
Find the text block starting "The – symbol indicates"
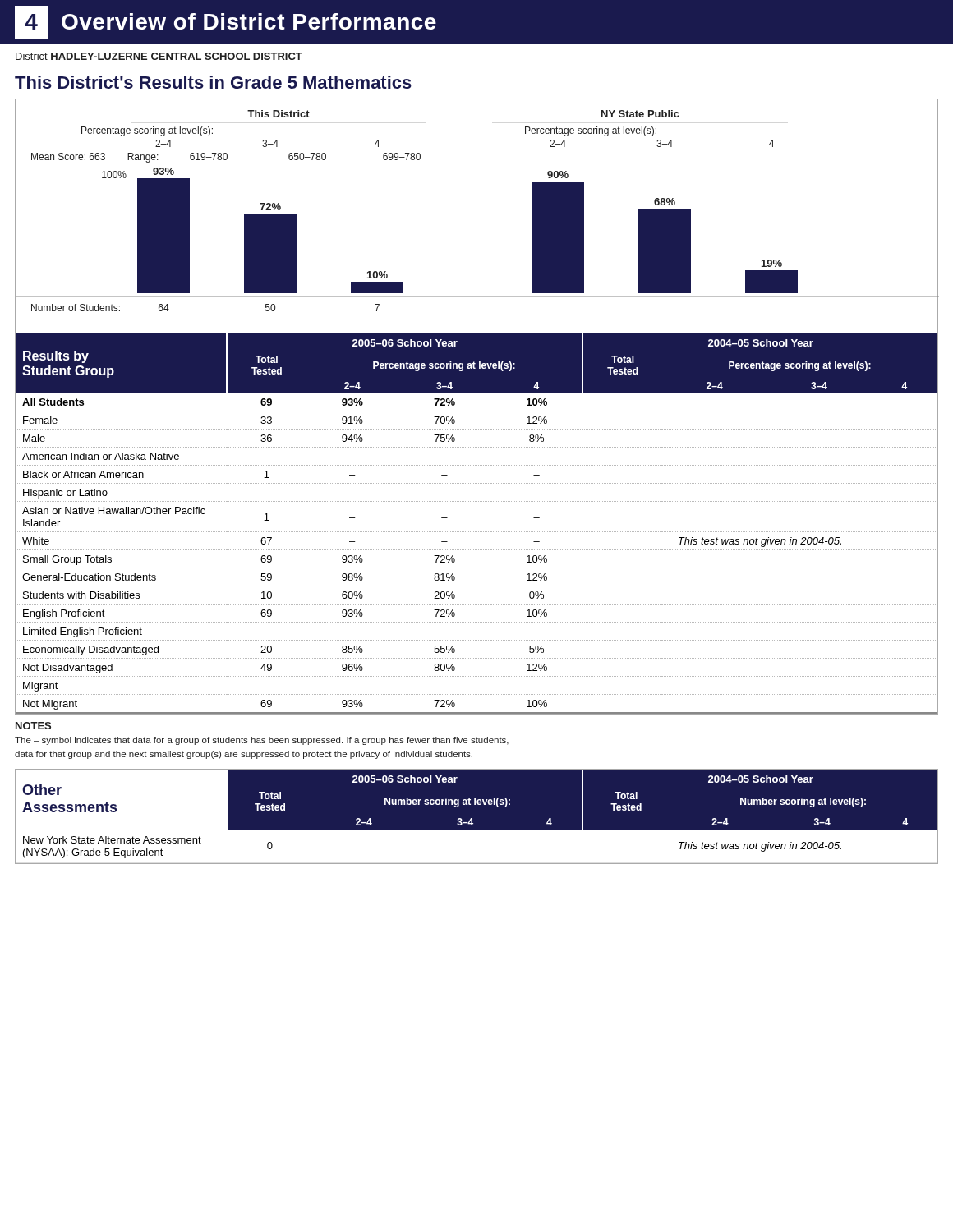(262, 747)
